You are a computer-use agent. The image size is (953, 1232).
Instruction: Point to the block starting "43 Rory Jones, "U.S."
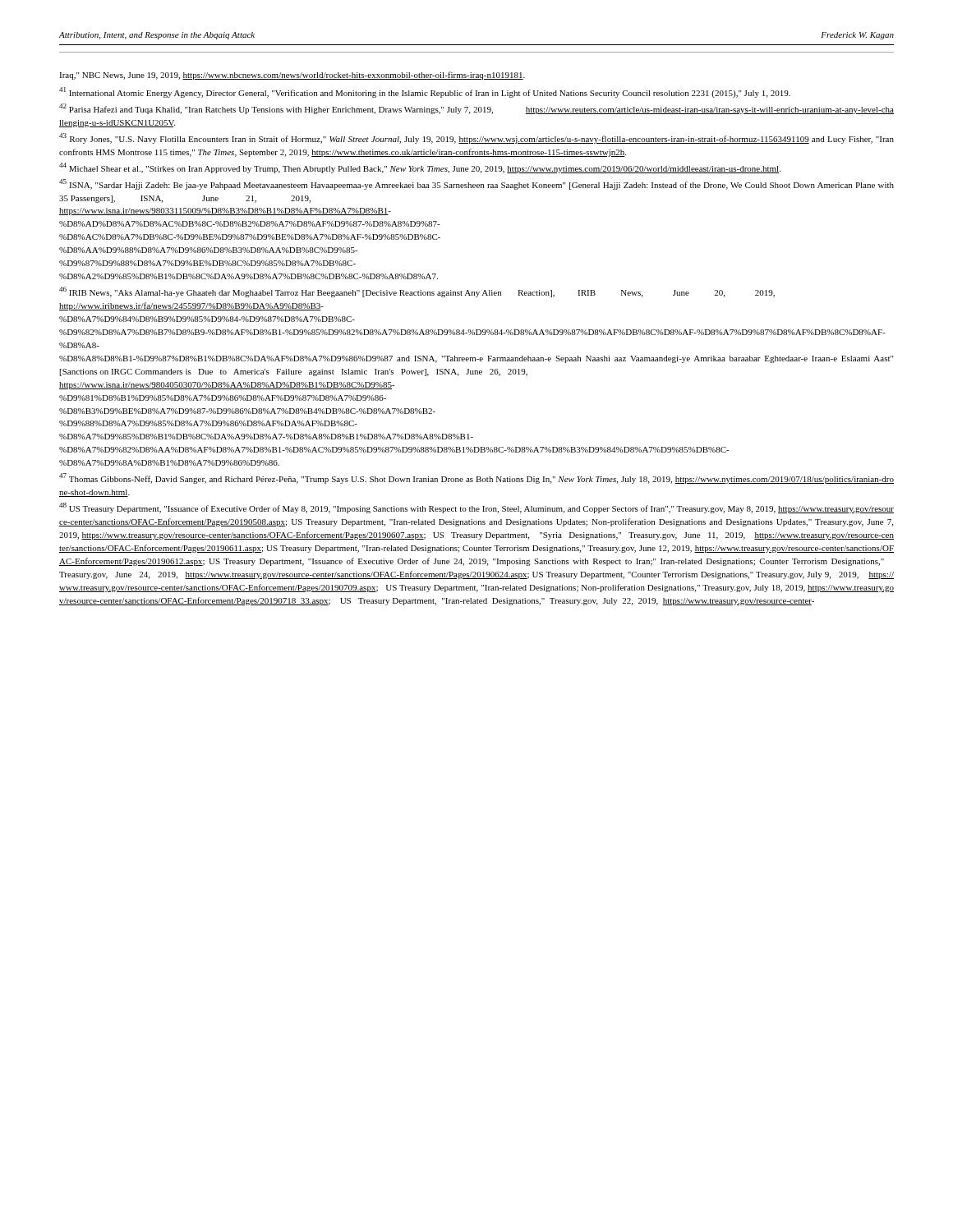pyautogui.click(x=476, y=145)
